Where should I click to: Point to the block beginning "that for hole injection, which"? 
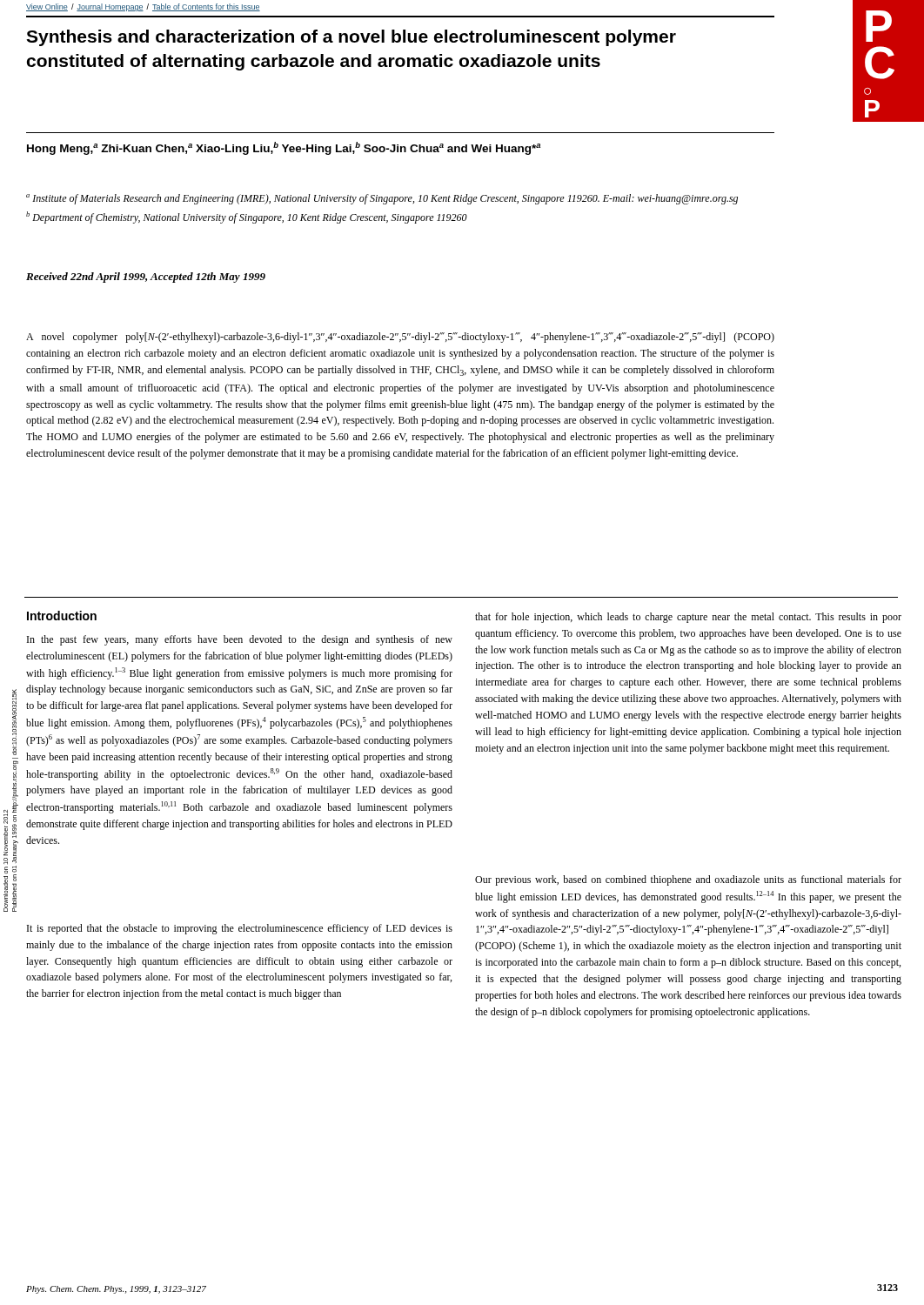(688, 682)
